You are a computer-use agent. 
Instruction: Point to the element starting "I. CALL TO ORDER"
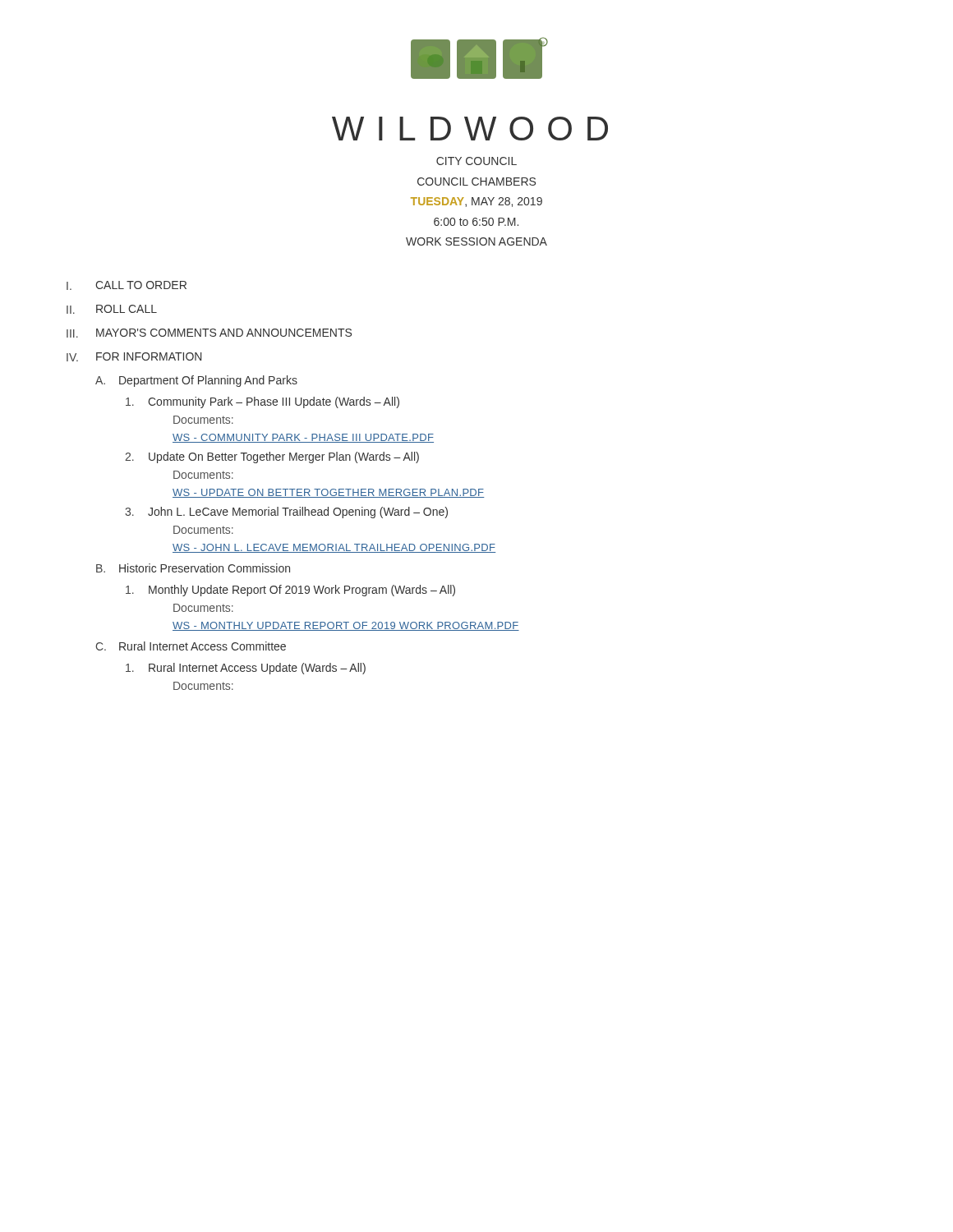126,285
